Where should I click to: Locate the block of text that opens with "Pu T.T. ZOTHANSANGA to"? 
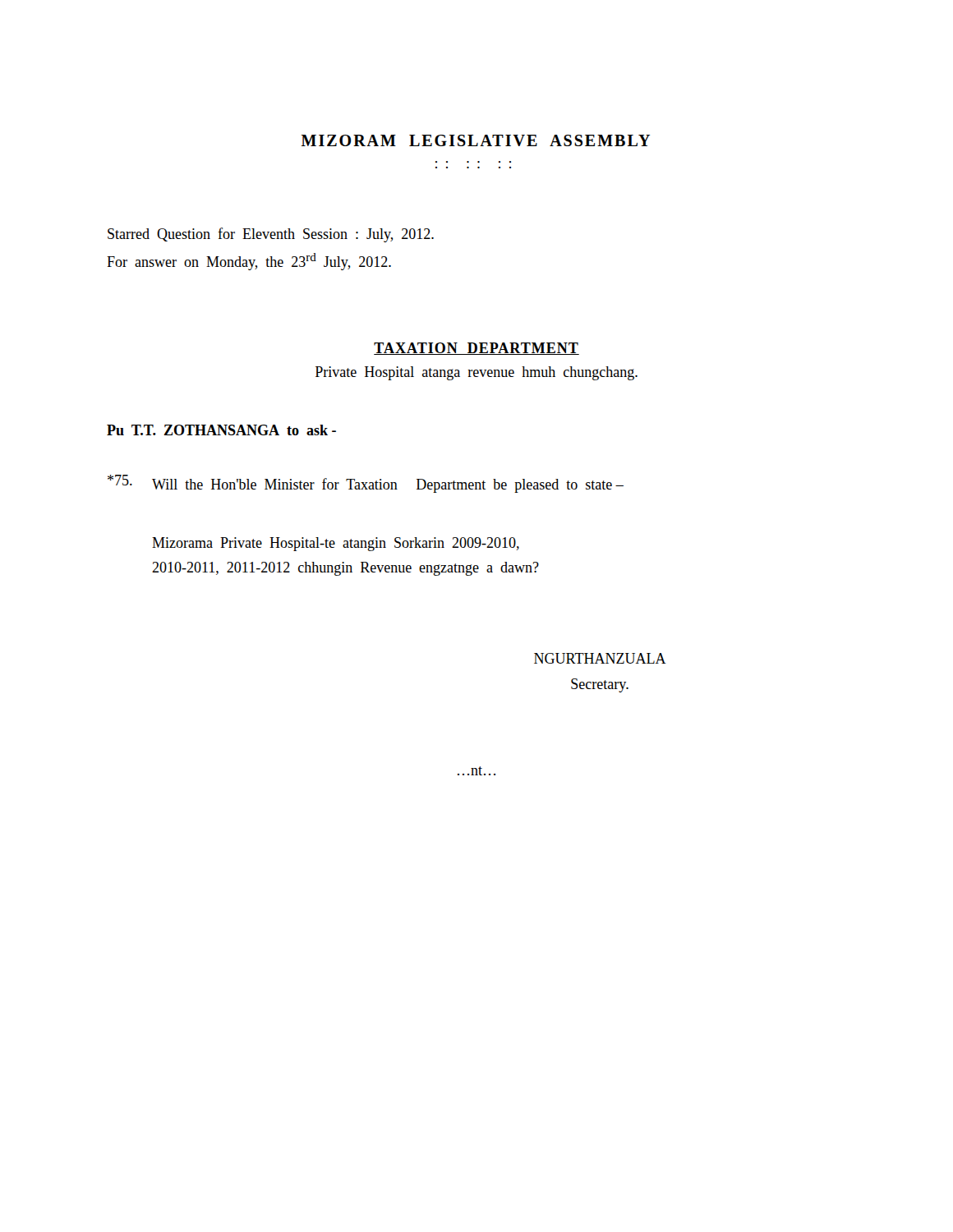[x=222, y=431]
